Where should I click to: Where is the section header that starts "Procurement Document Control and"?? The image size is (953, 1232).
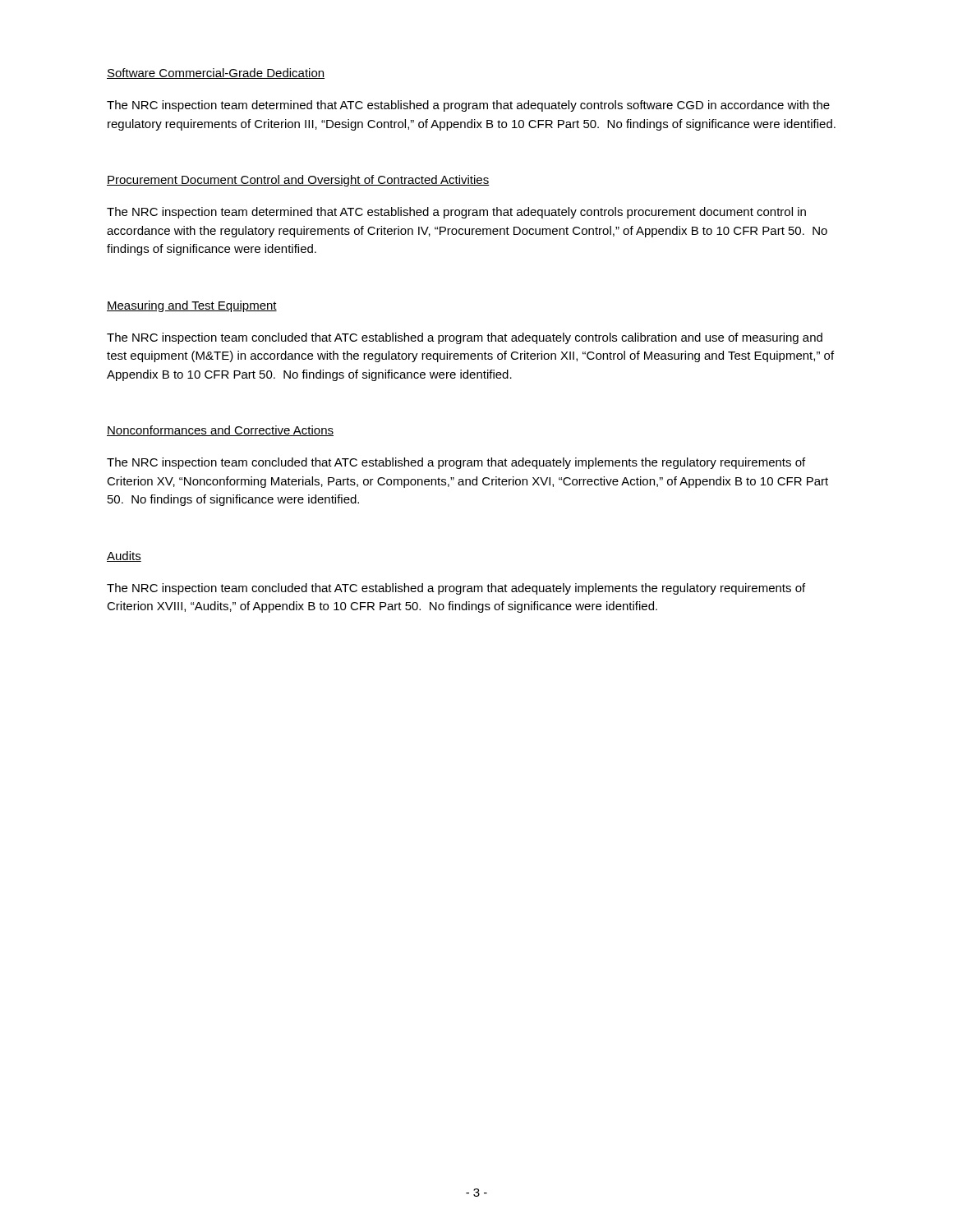point(298,179)
